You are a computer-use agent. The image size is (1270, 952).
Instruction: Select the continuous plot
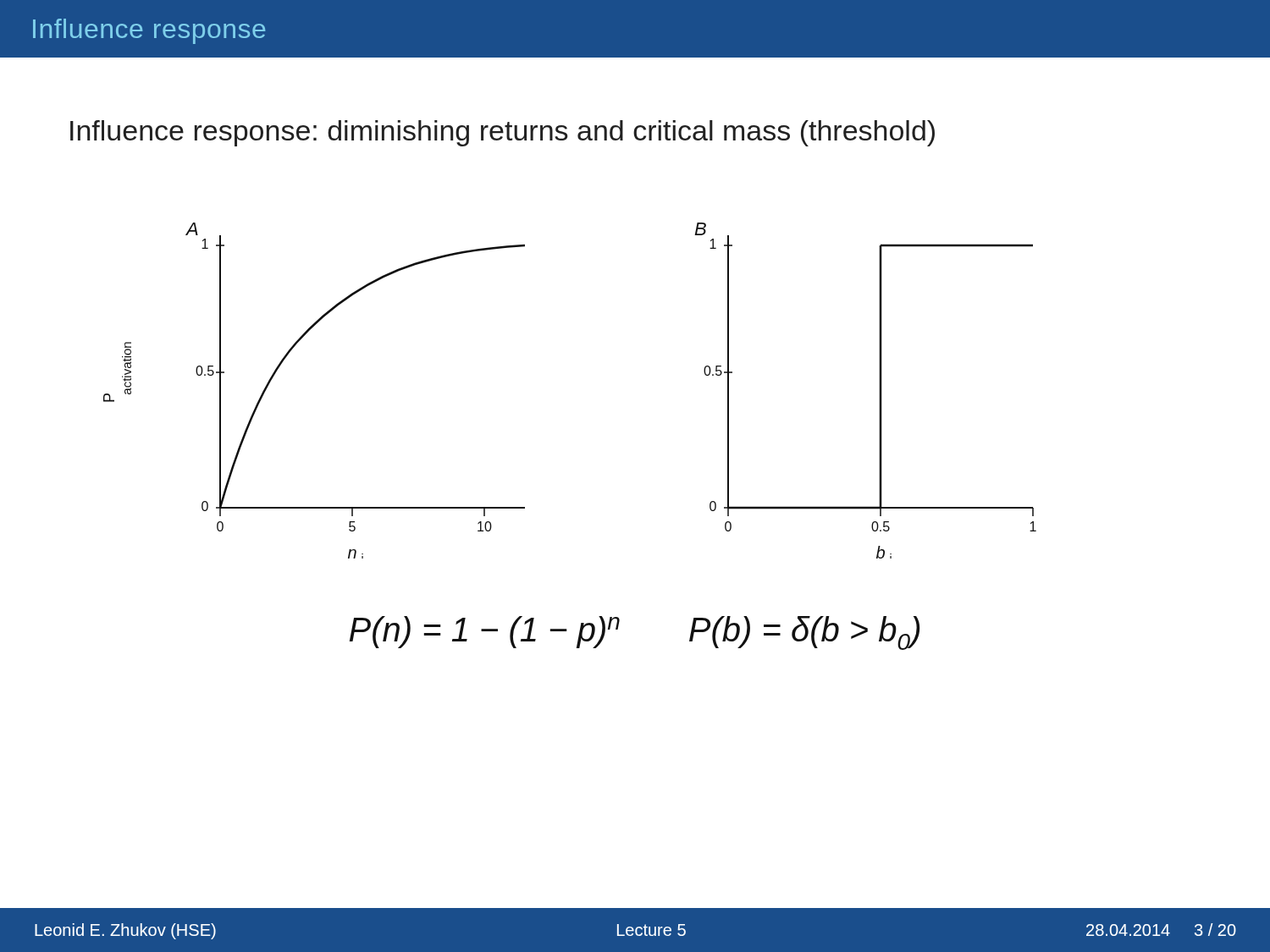click(635, 389)
